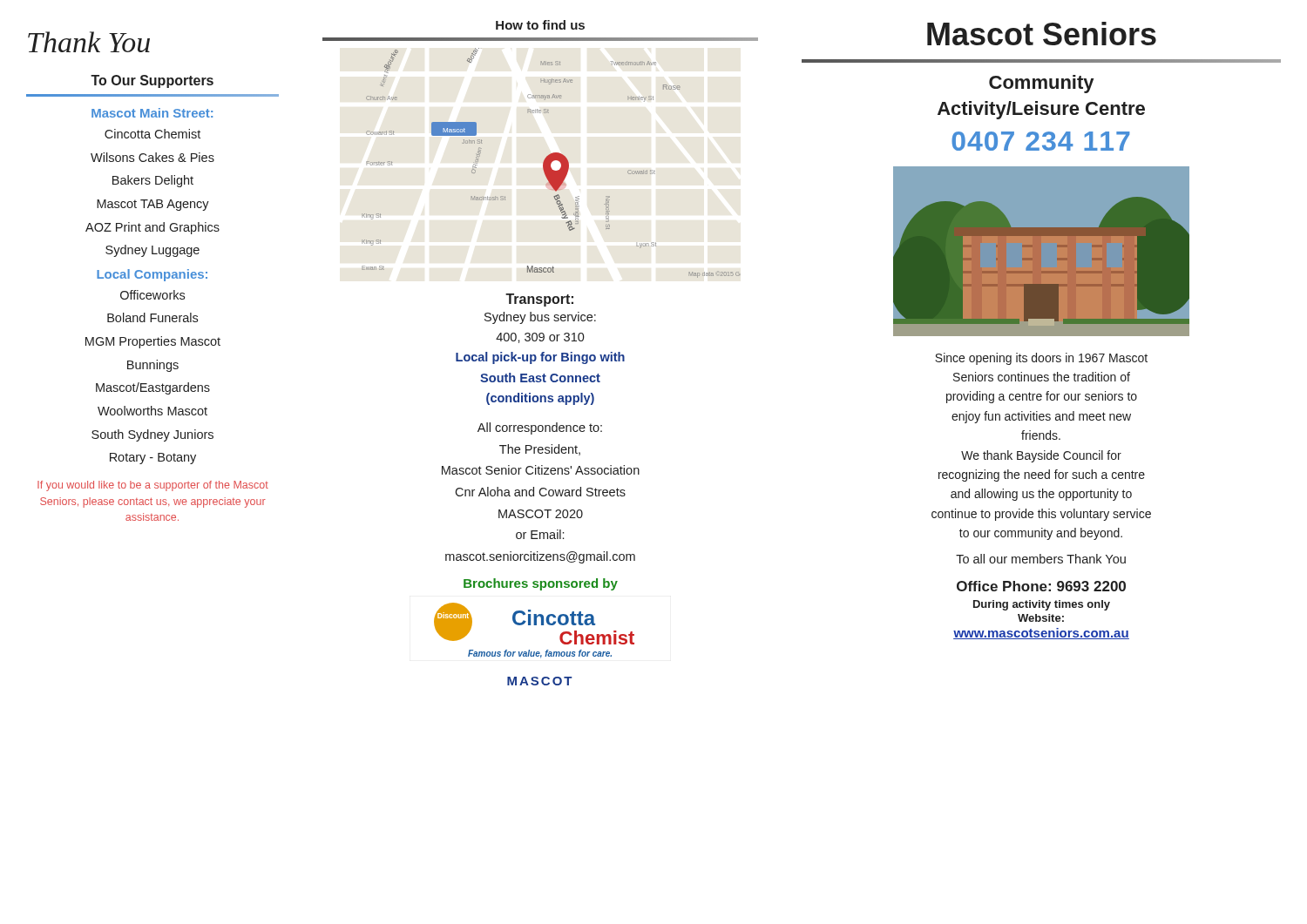
Task: Locate the passage starting "Cincotta Chemist"
Action: [152, 134]
